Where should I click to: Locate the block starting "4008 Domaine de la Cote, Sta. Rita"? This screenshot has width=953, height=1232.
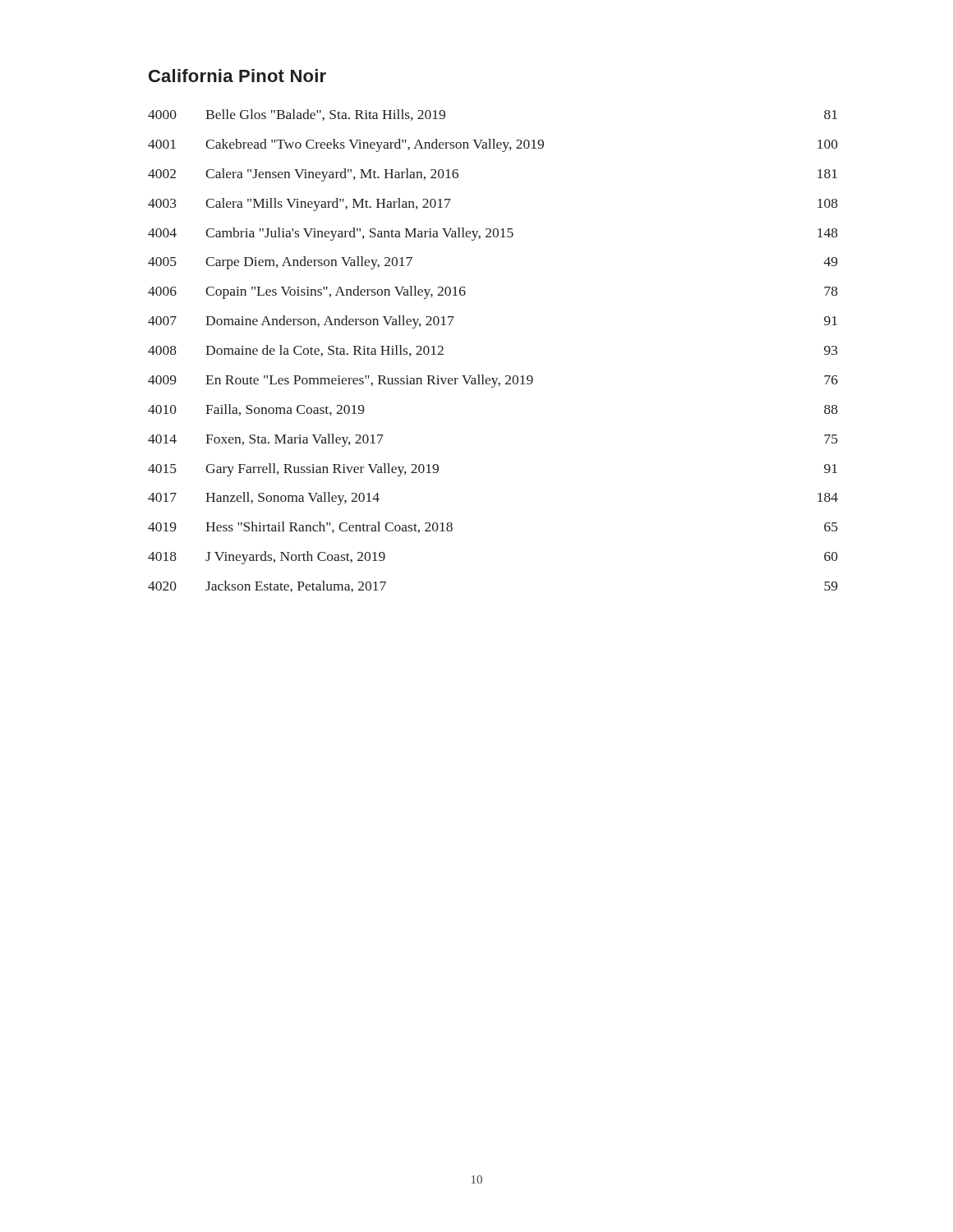click(164, 350)
